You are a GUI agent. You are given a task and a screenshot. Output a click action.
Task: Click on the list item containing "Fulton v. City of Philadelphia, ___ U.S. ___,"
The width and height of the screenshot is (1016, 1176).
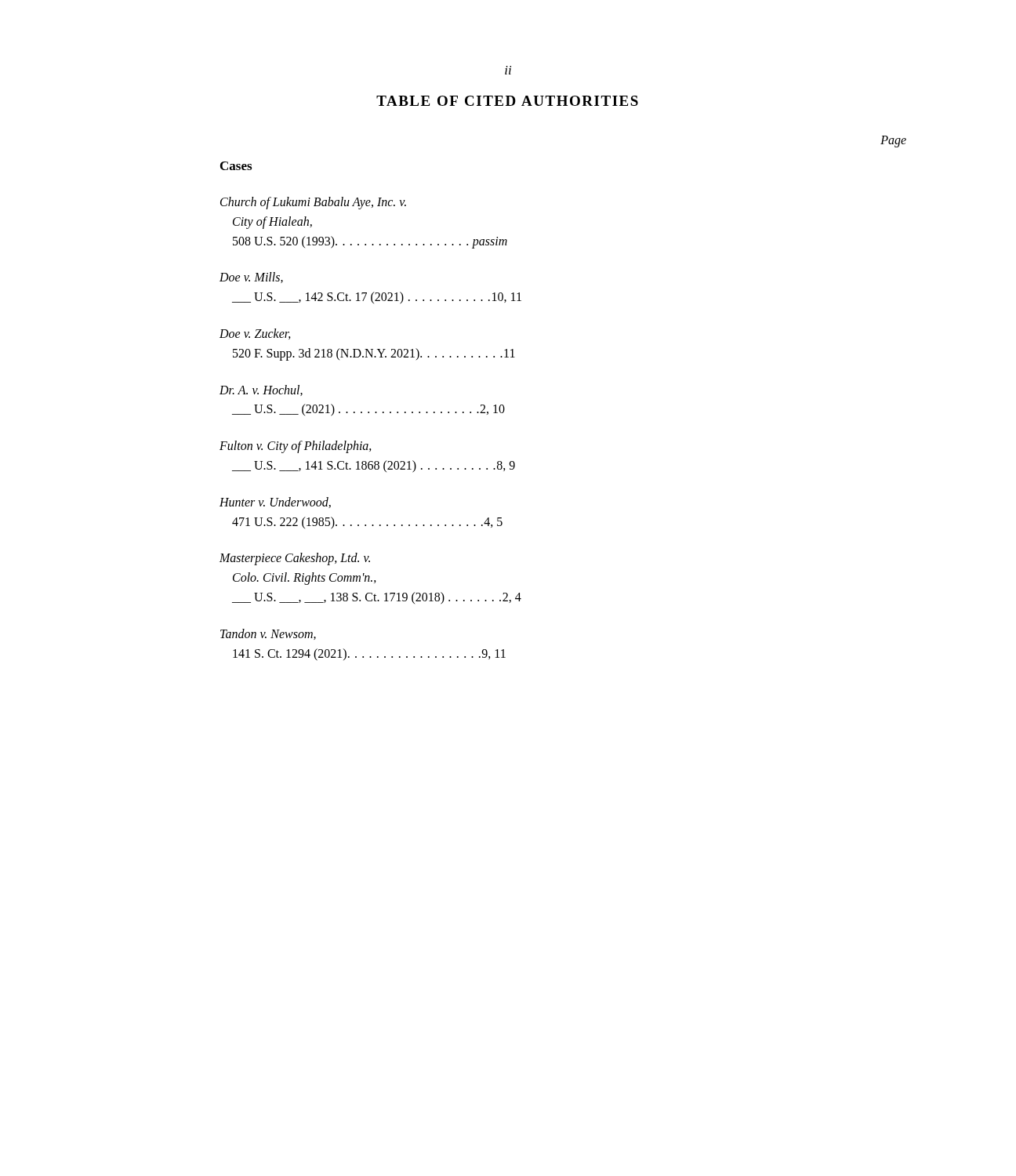[x=367, y=456]
